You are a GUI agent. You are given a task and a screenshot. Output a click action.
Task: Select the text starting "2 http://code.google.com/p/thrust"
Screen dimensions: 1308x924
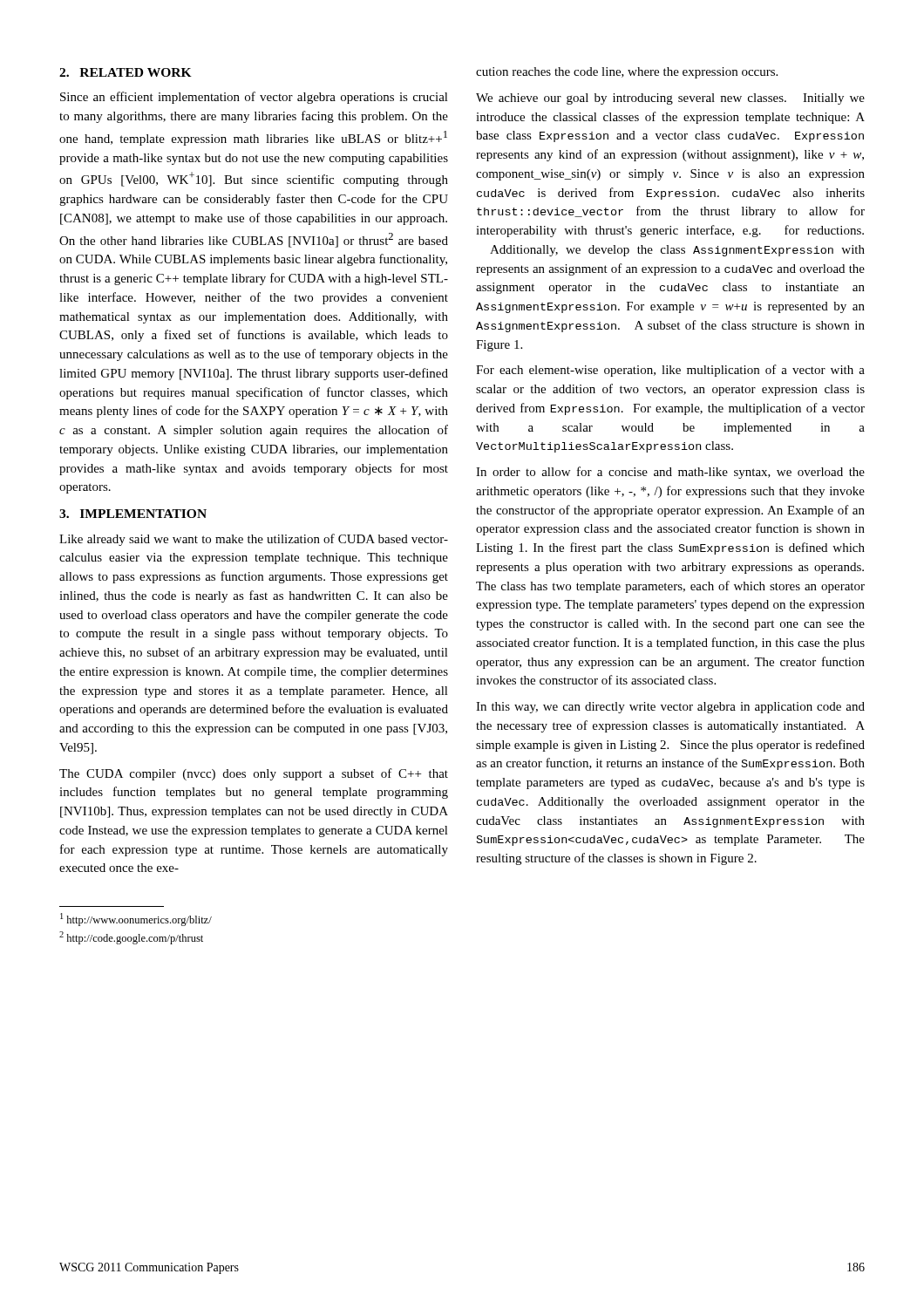coord(131,938)
